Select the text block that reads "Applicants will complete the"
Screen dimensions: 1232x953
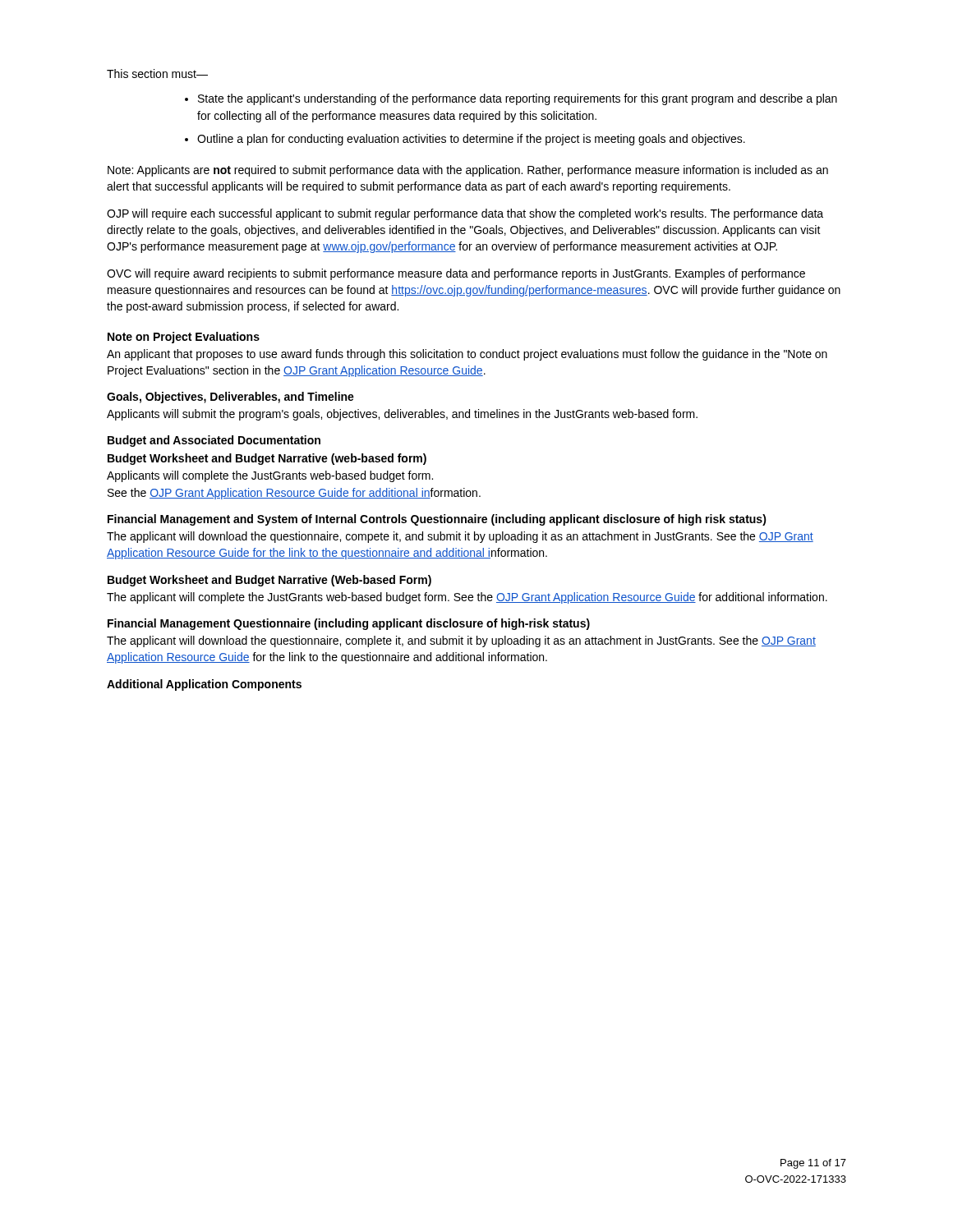[x=476, y=484]
